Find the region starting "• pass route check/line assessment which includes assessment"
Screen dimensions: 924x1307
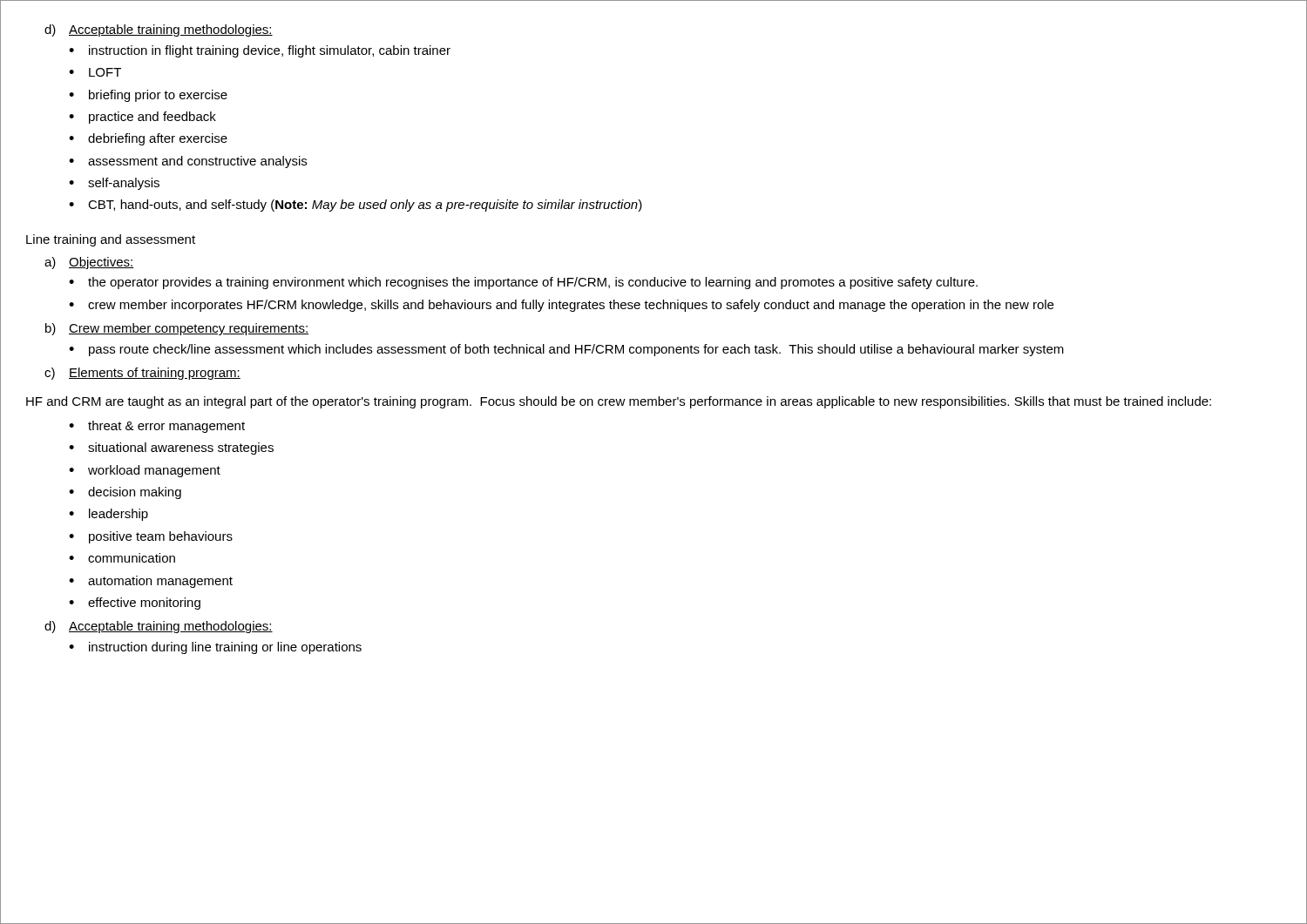click(x=675, y=350)
